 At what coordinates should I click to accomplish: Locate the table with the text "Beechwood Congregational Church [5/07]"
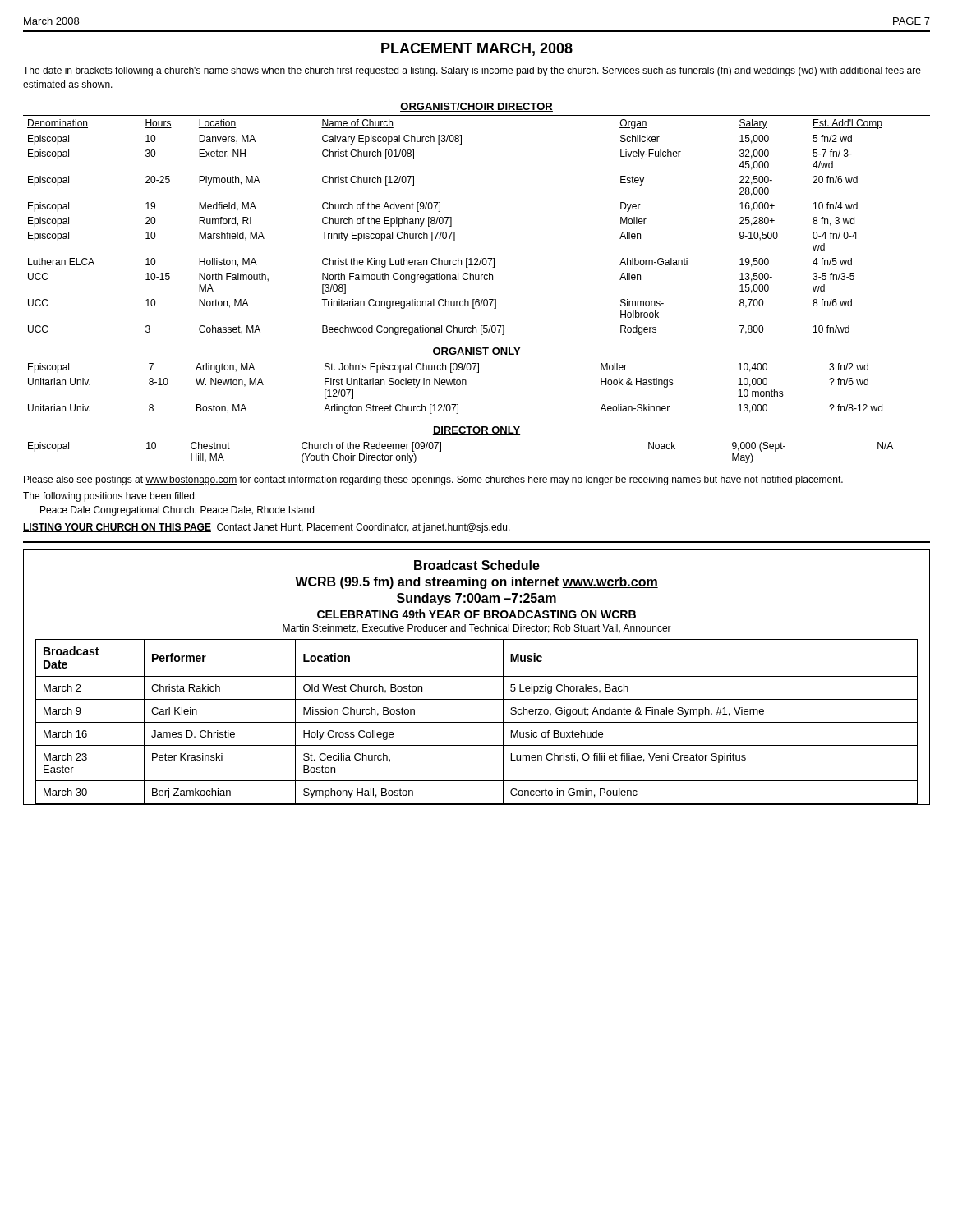click(x=476, y=226)
